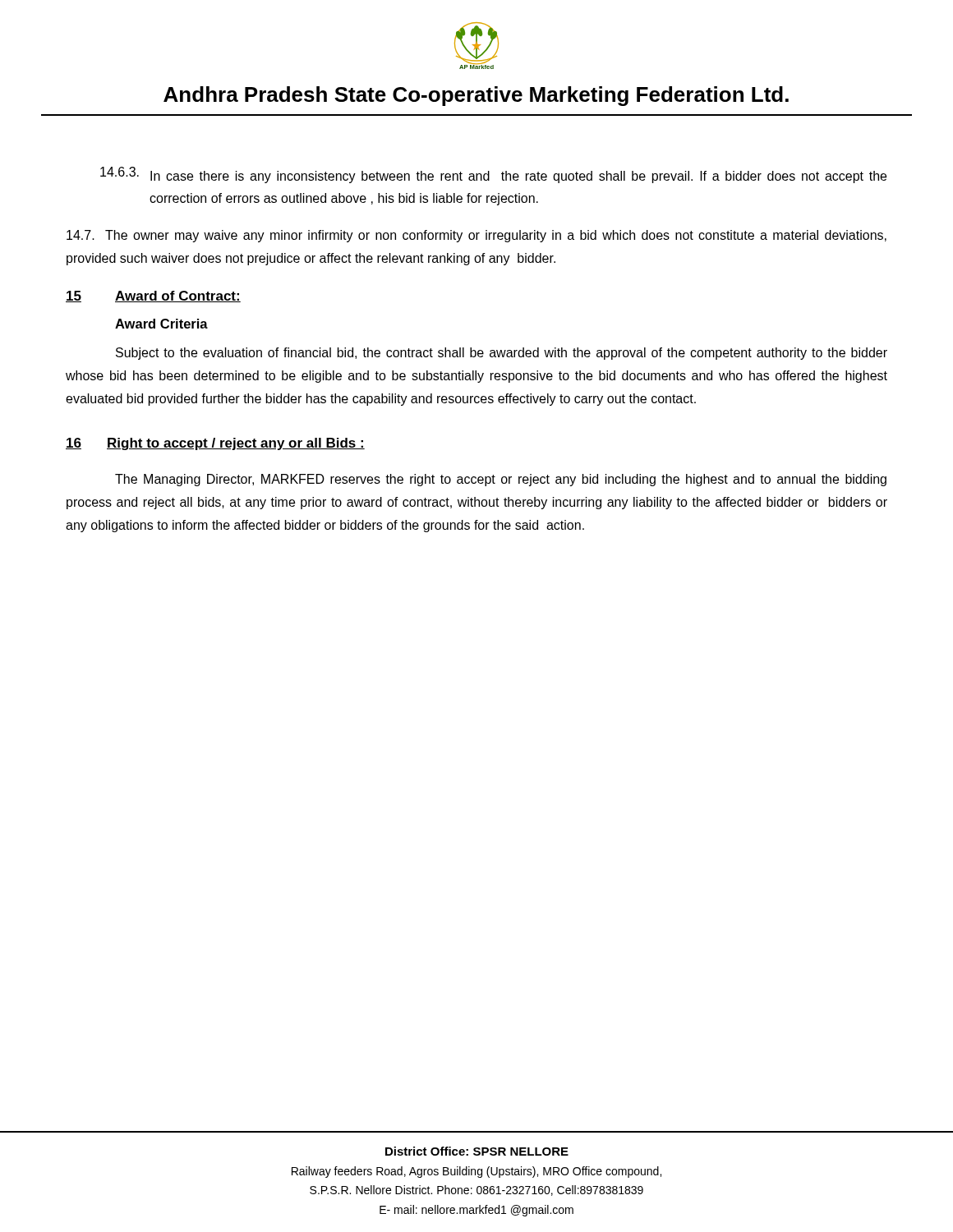This screenshot has height=1232, width=953.
Task: Click on the element starting "Subject to the evaluation of financial bid,"
Action: pos(476,376)
